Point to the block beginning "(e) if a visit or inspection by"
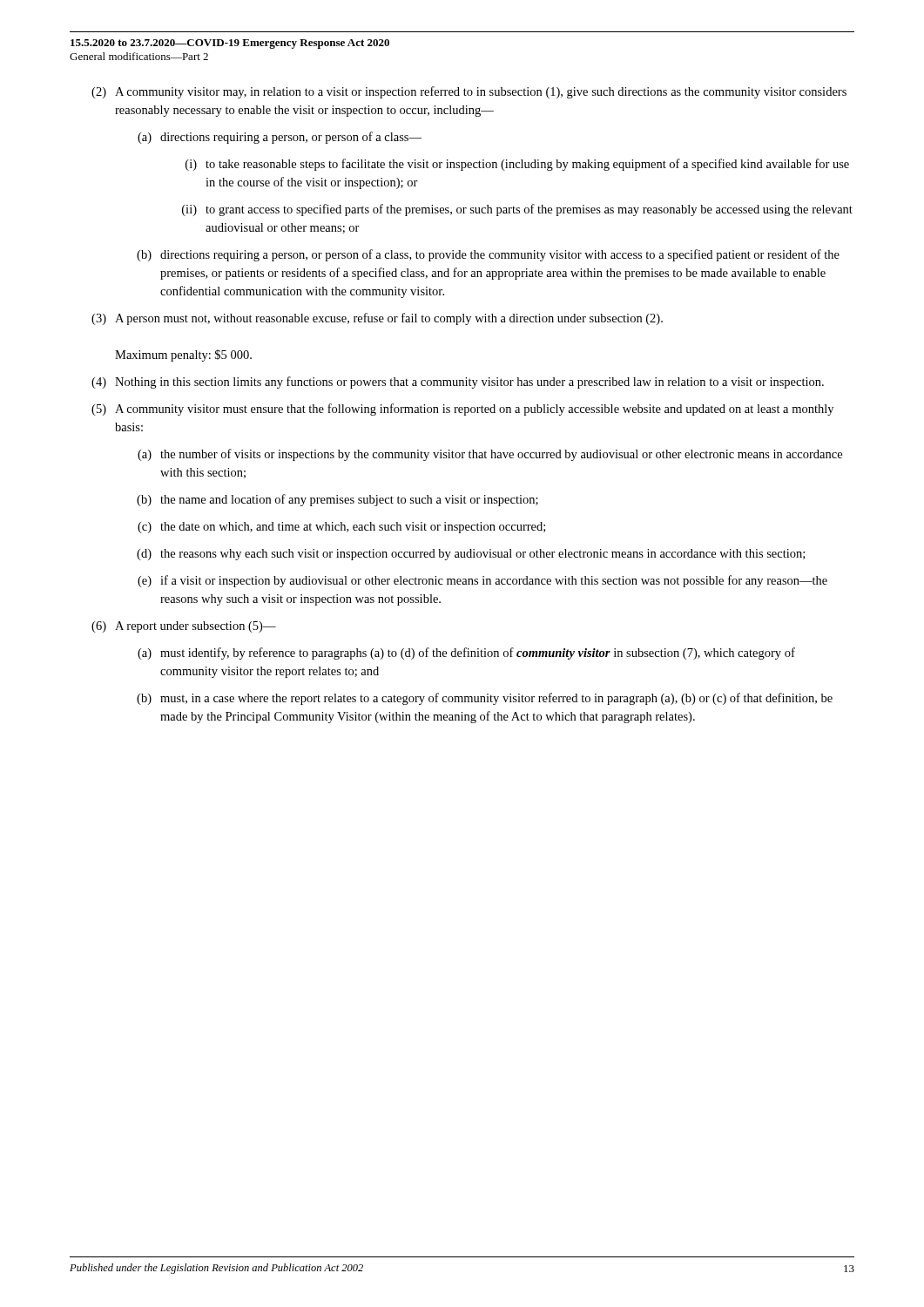 coord(485,590)
